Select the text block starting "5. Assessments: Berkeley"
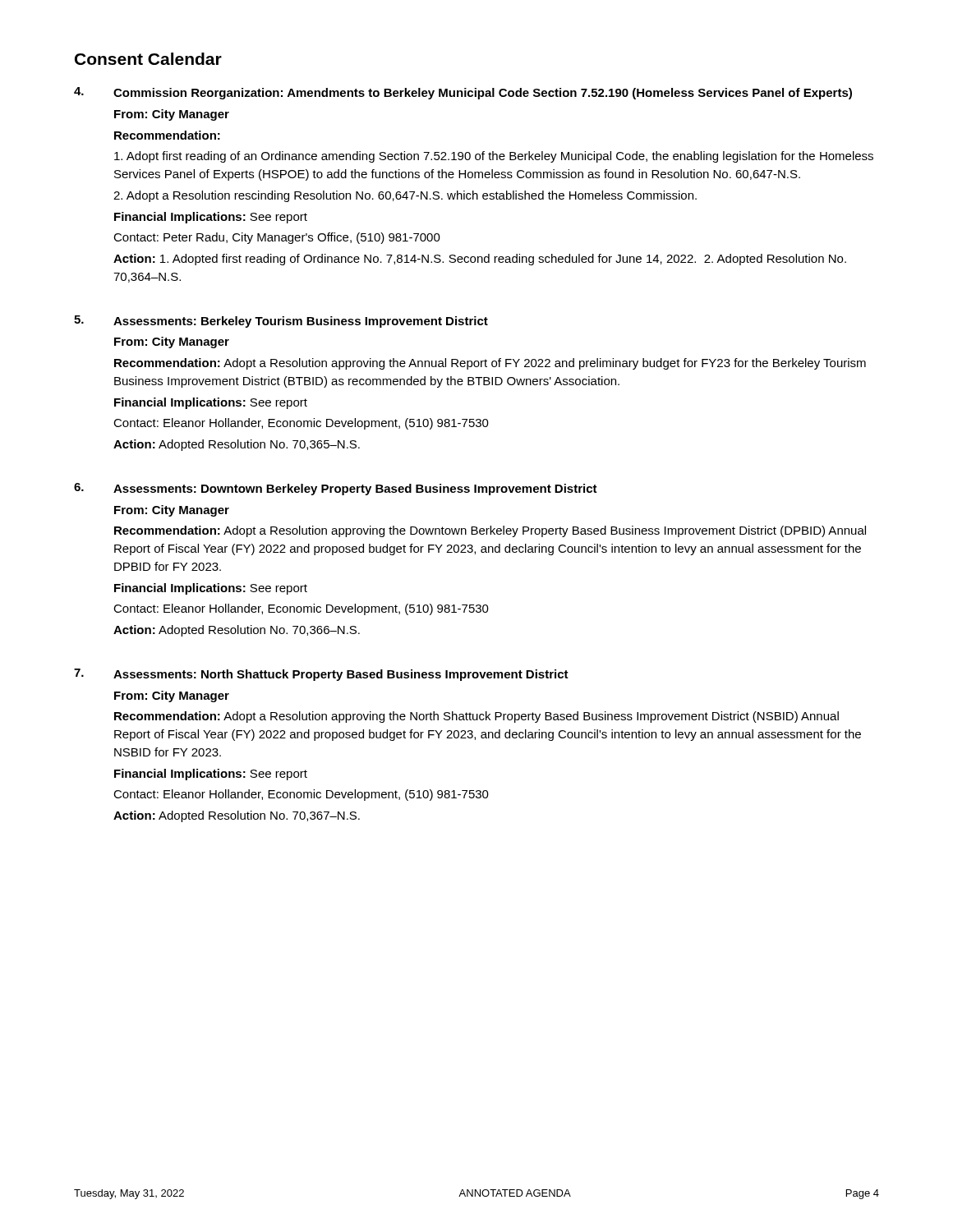The image size is (953, 1232). coord(476,384)
